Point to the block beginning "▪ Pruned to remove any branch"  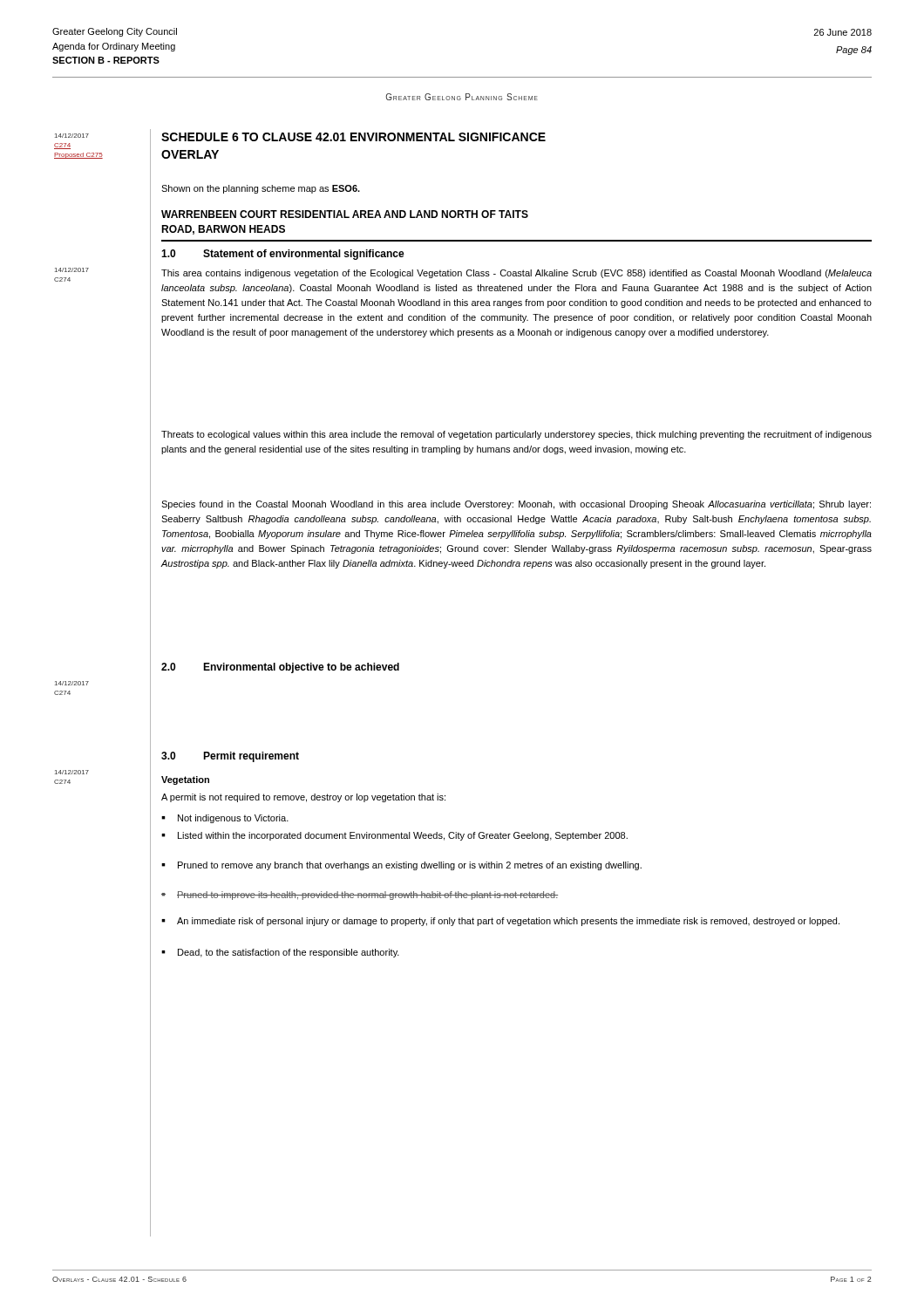pyautogui.click(x=516, y=866)
